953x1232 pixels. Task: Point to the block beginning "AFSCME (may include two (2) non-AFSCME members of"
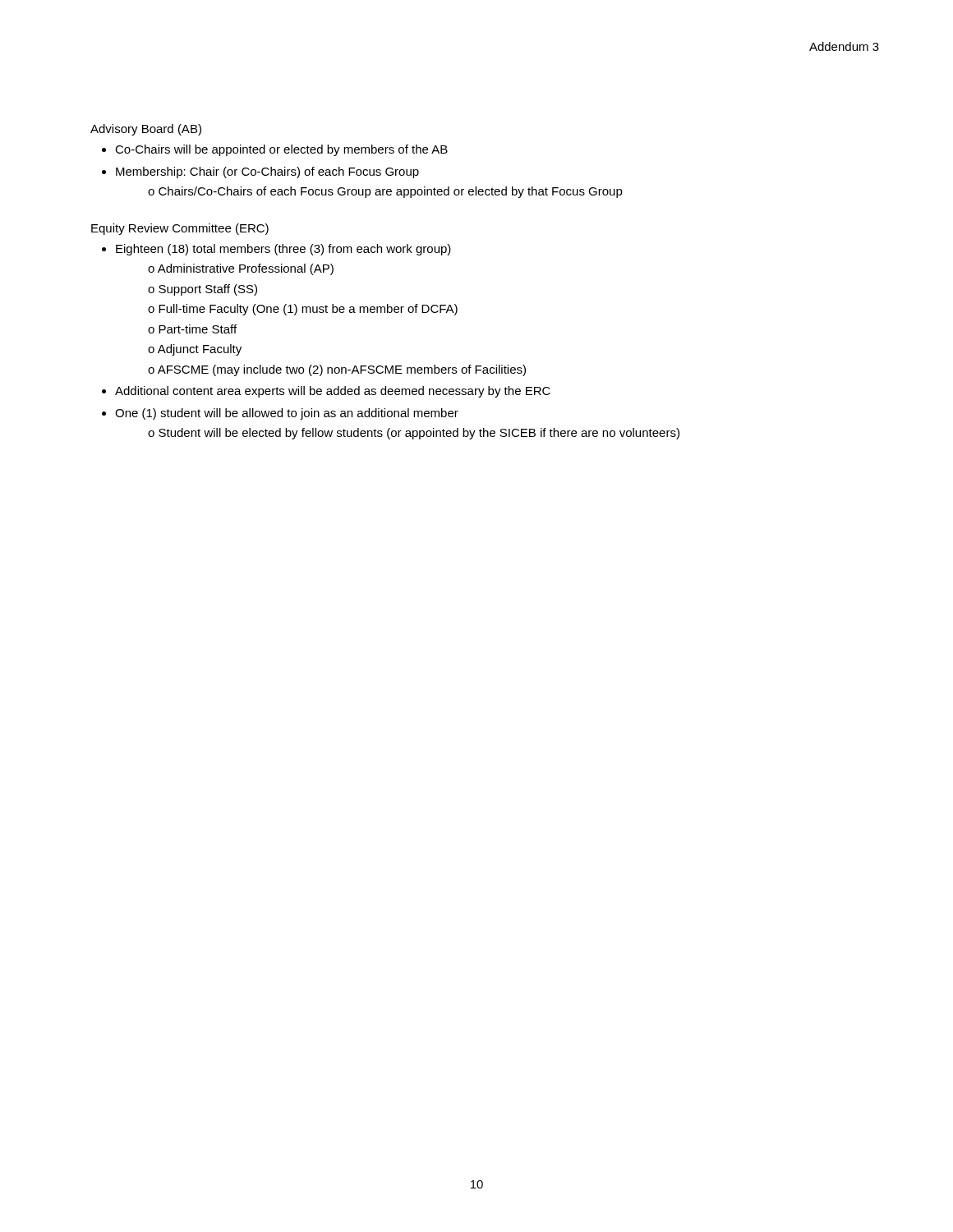[342, 369]
